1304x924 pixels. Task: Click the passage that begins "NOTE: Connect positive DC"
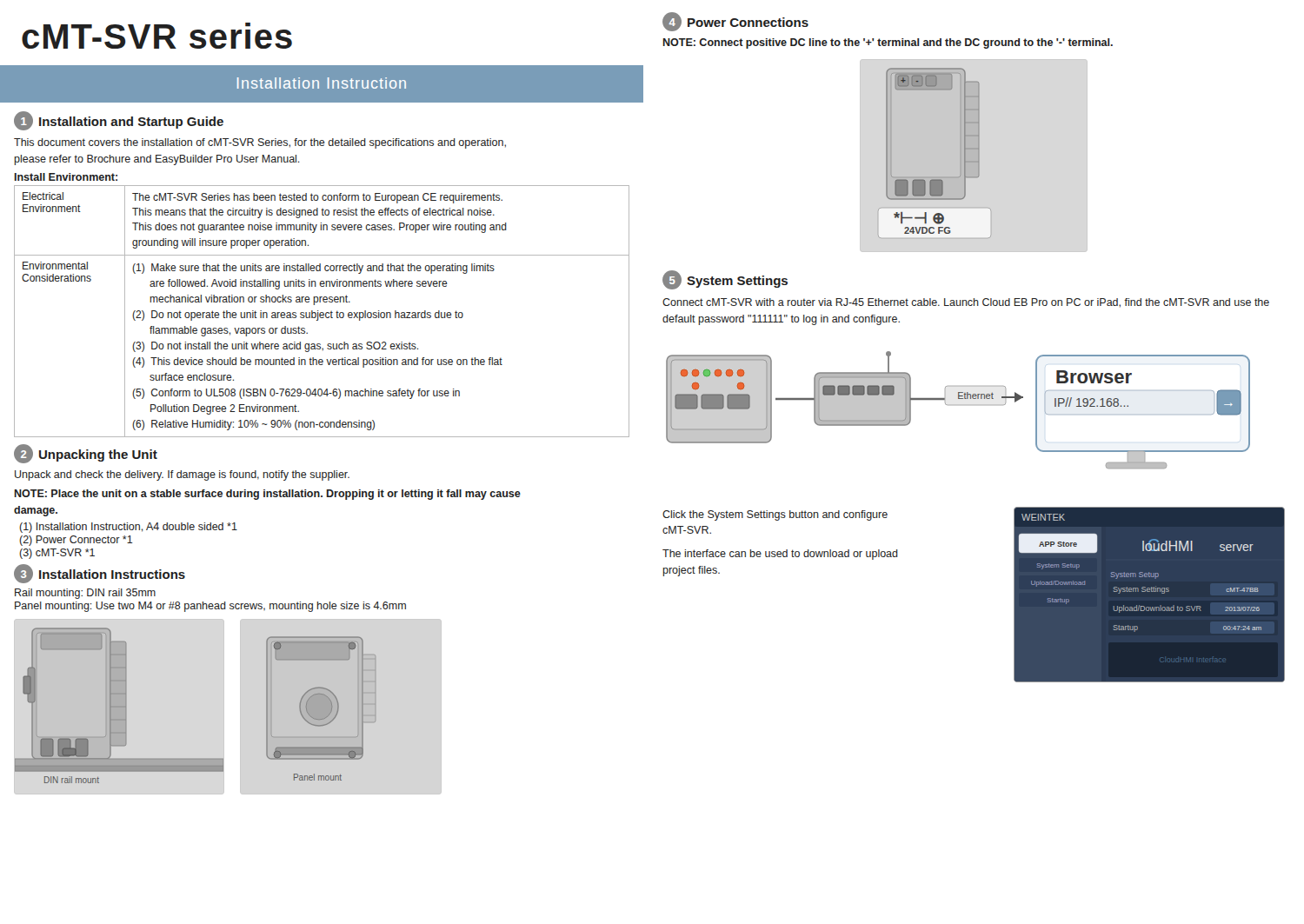click(888, 43)
